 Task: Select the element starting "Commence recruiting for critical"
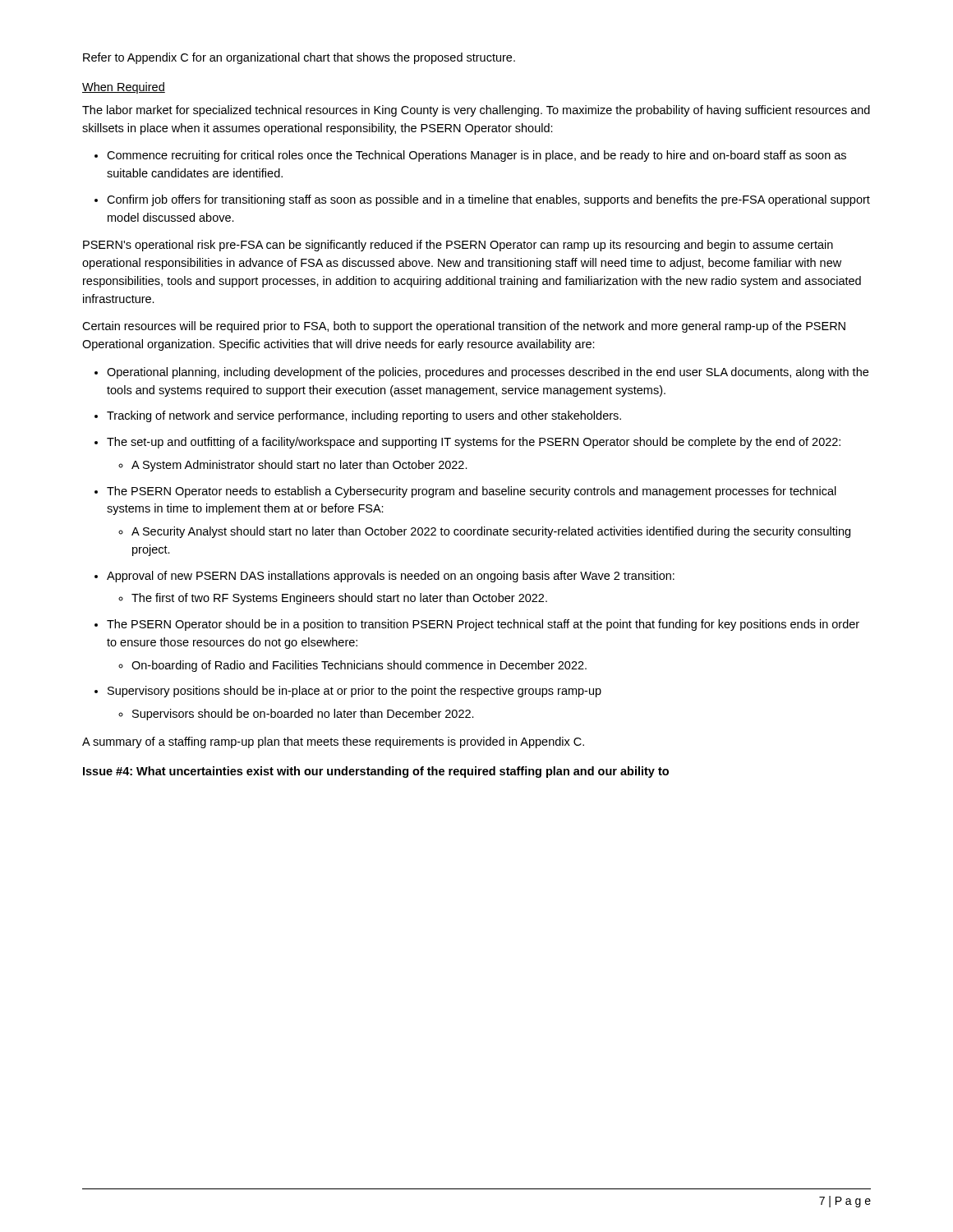point(477,164)
